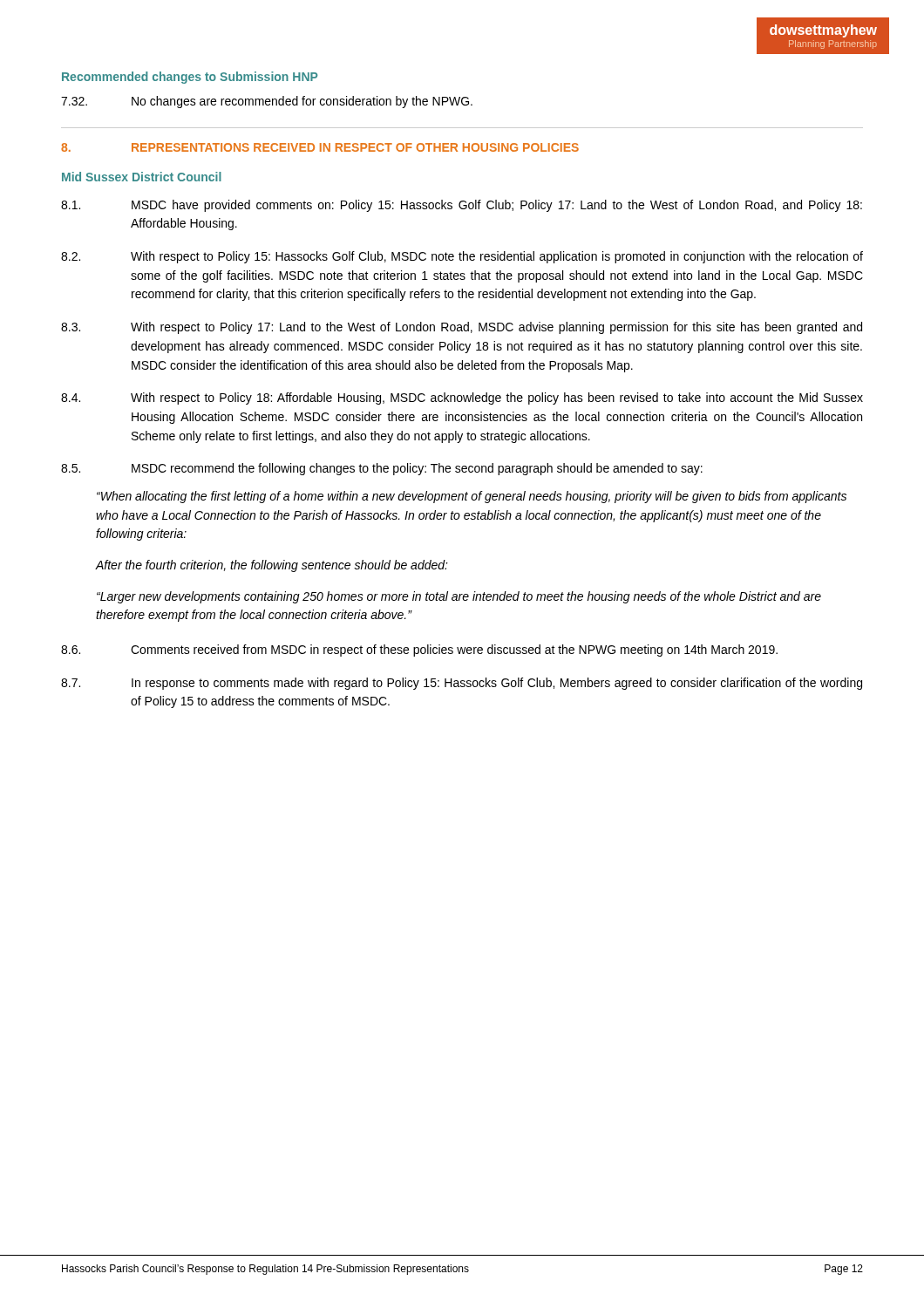Viewport: 924px width, 1308px height.
Task: Point to the block starting "8.3. With respect"
Action: (x=462, y=347)
